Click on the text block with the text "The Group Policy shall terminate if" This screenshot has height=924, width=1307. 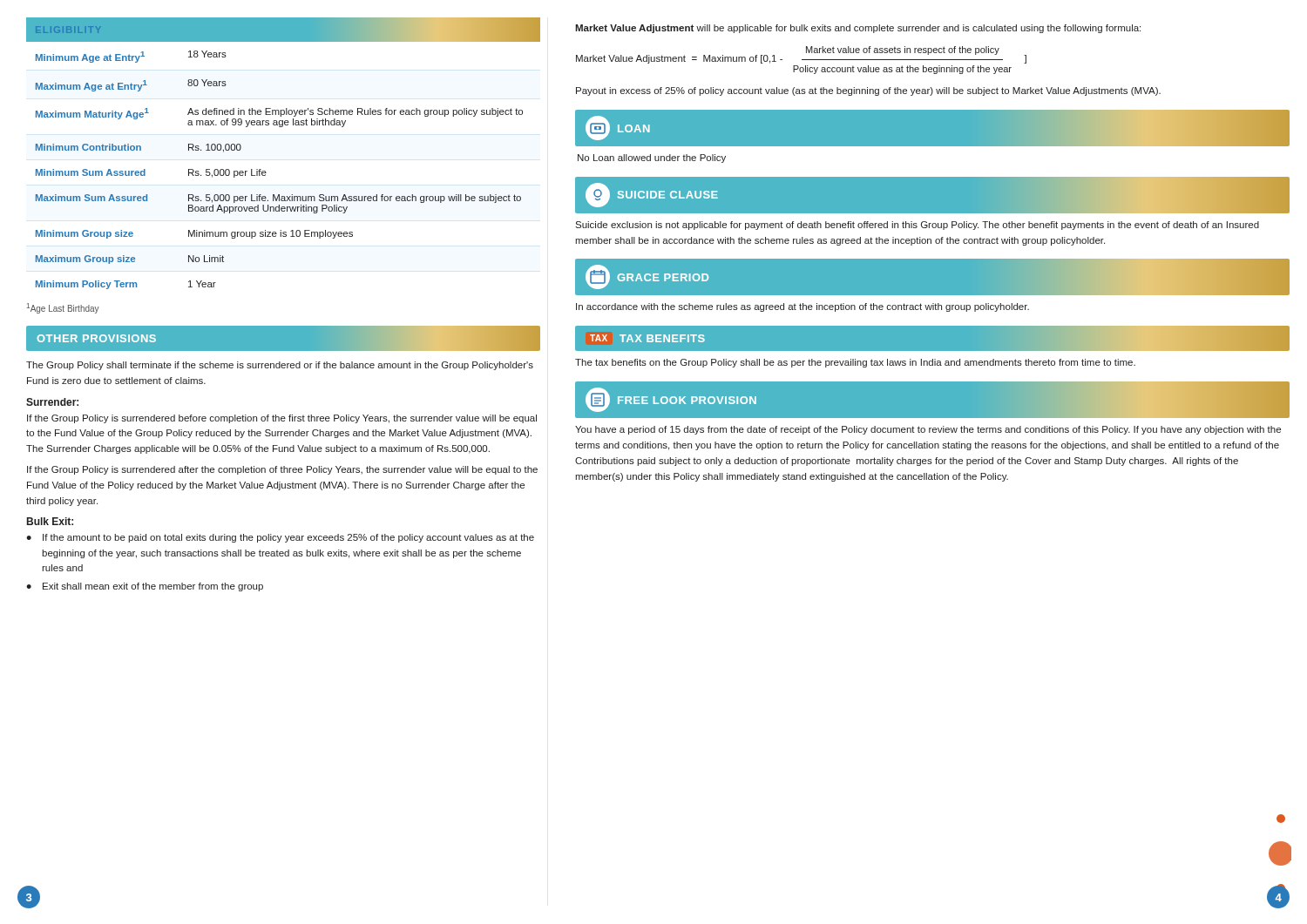click(x=280, y=373)
